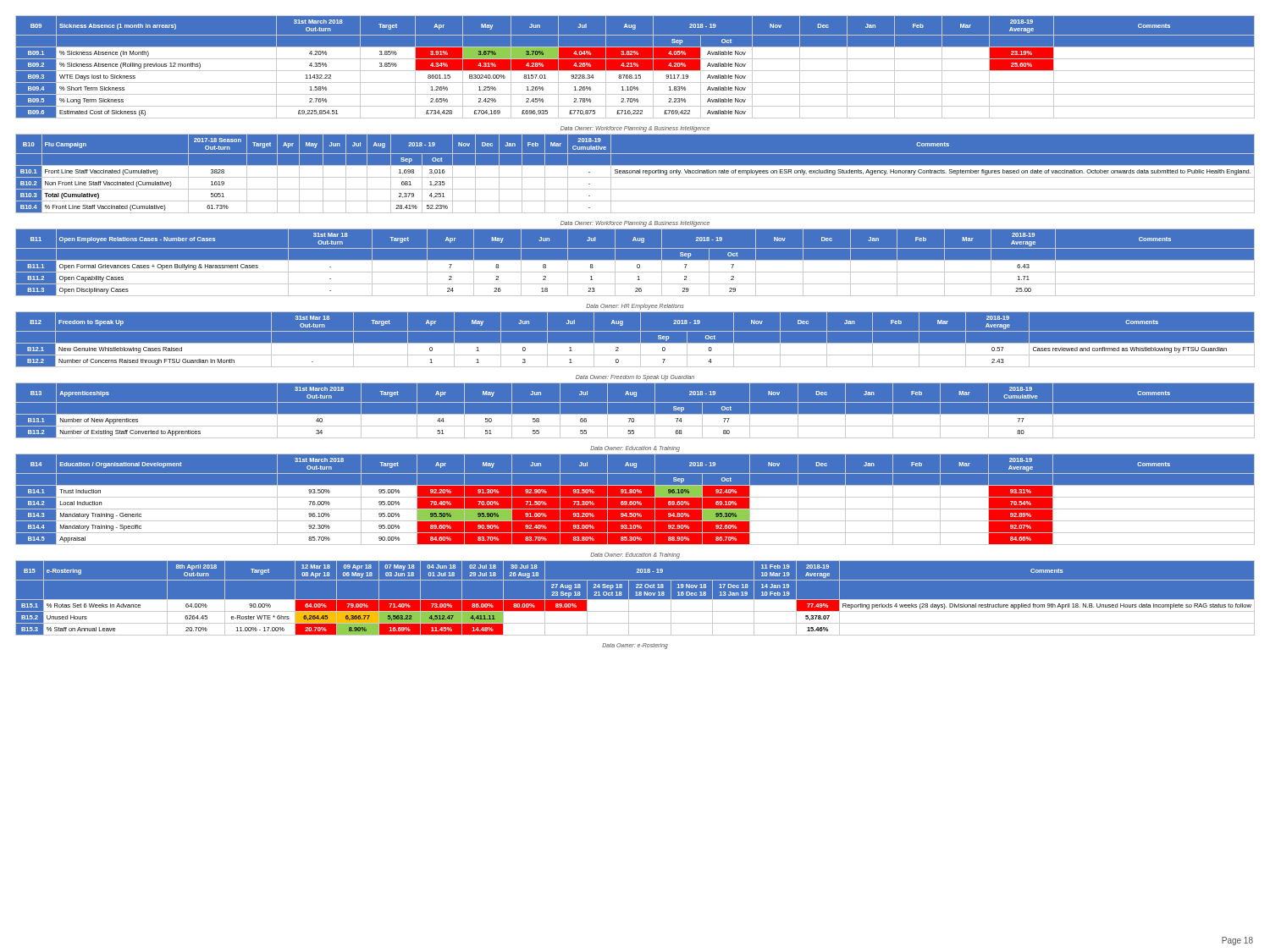Find "Data Owner: HR Employee Relations" on this page
This screenshot has height=952, width=1270.
[635, 306]
